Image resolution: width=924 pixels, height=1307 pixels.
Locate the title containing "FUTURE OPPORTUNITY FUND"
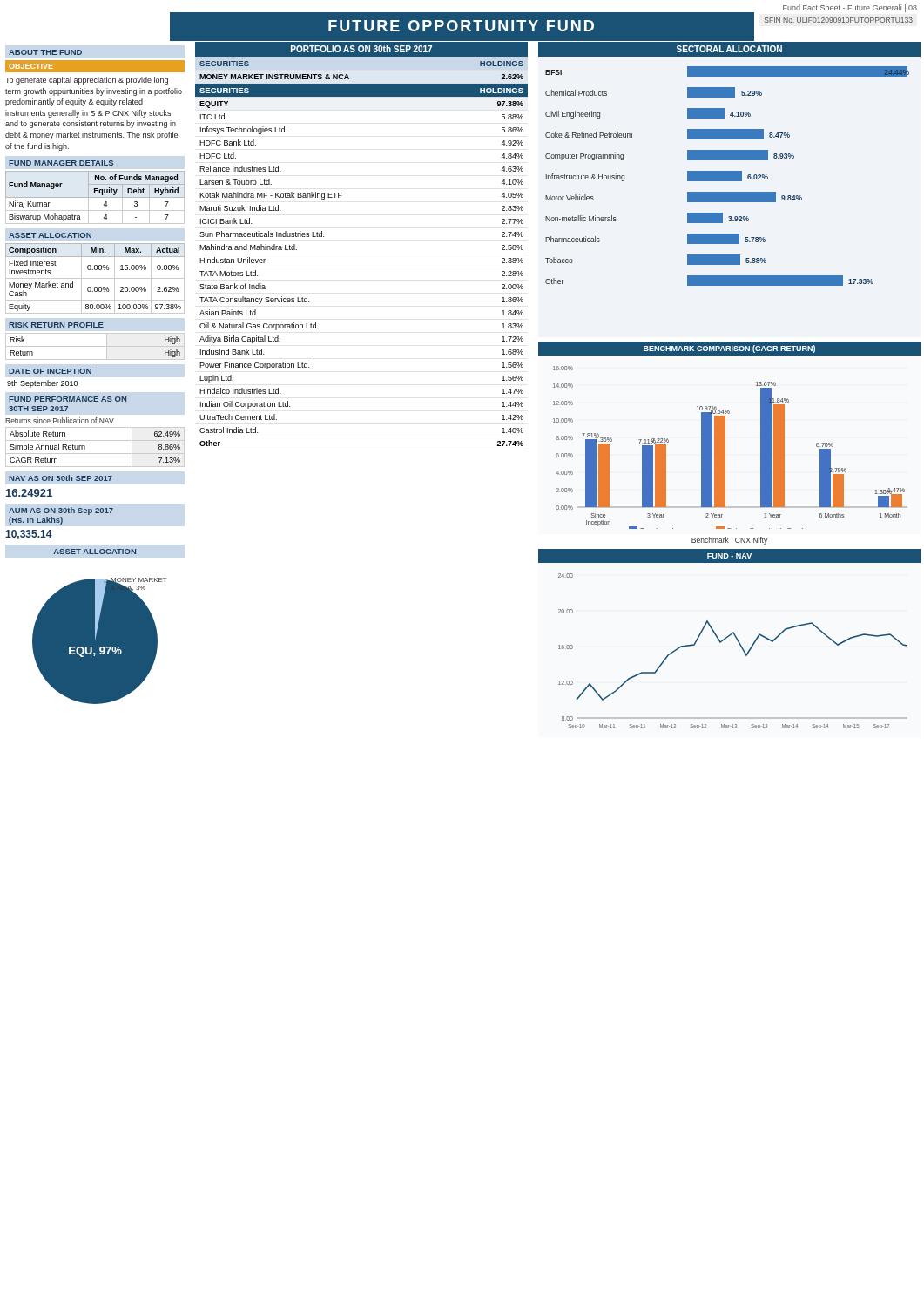click(x=462, y=26)
